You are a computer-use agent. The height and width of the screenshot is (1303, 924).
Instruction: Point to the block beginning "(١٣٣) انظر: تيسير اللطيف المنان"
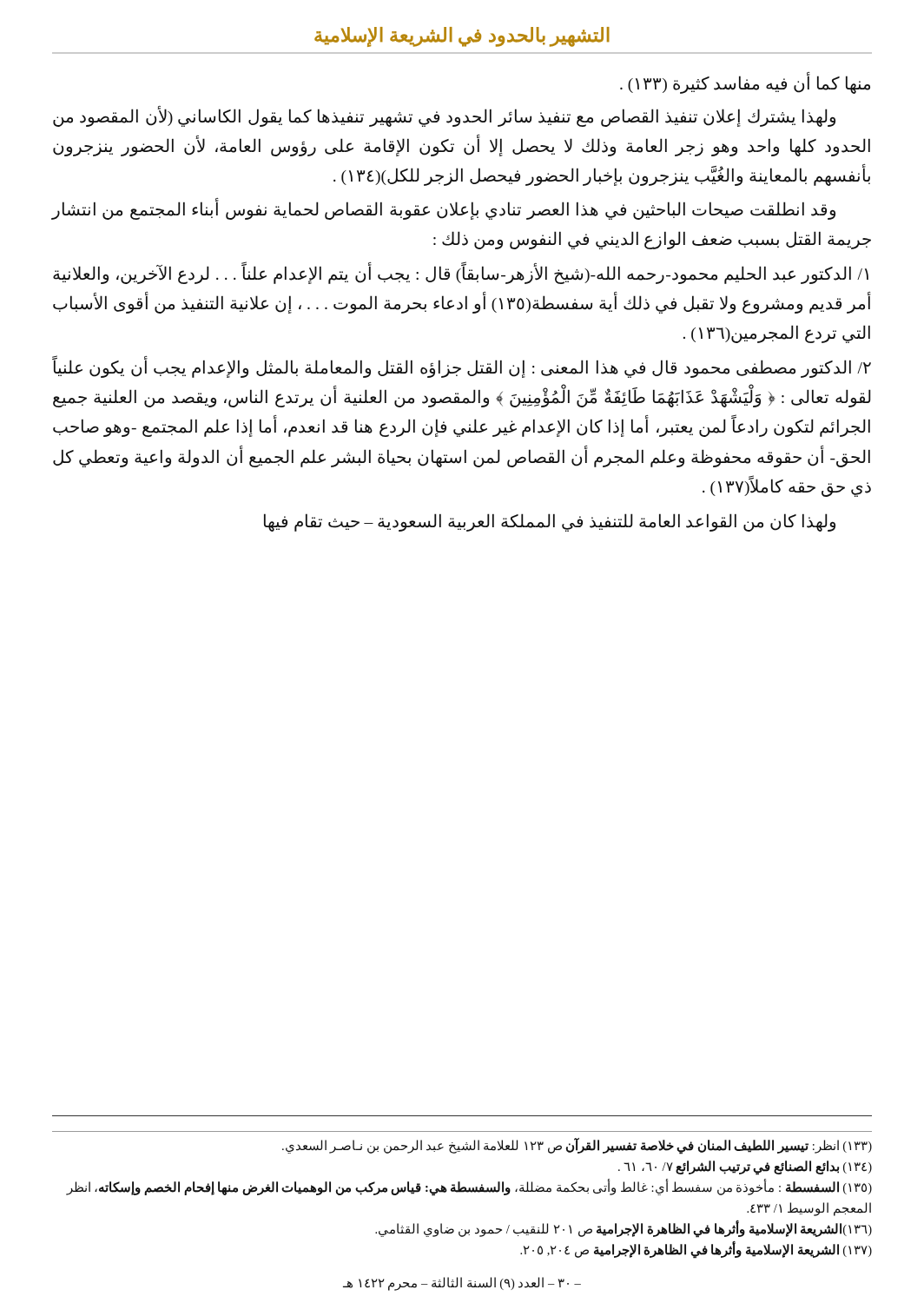click(x=577, y=1146)
